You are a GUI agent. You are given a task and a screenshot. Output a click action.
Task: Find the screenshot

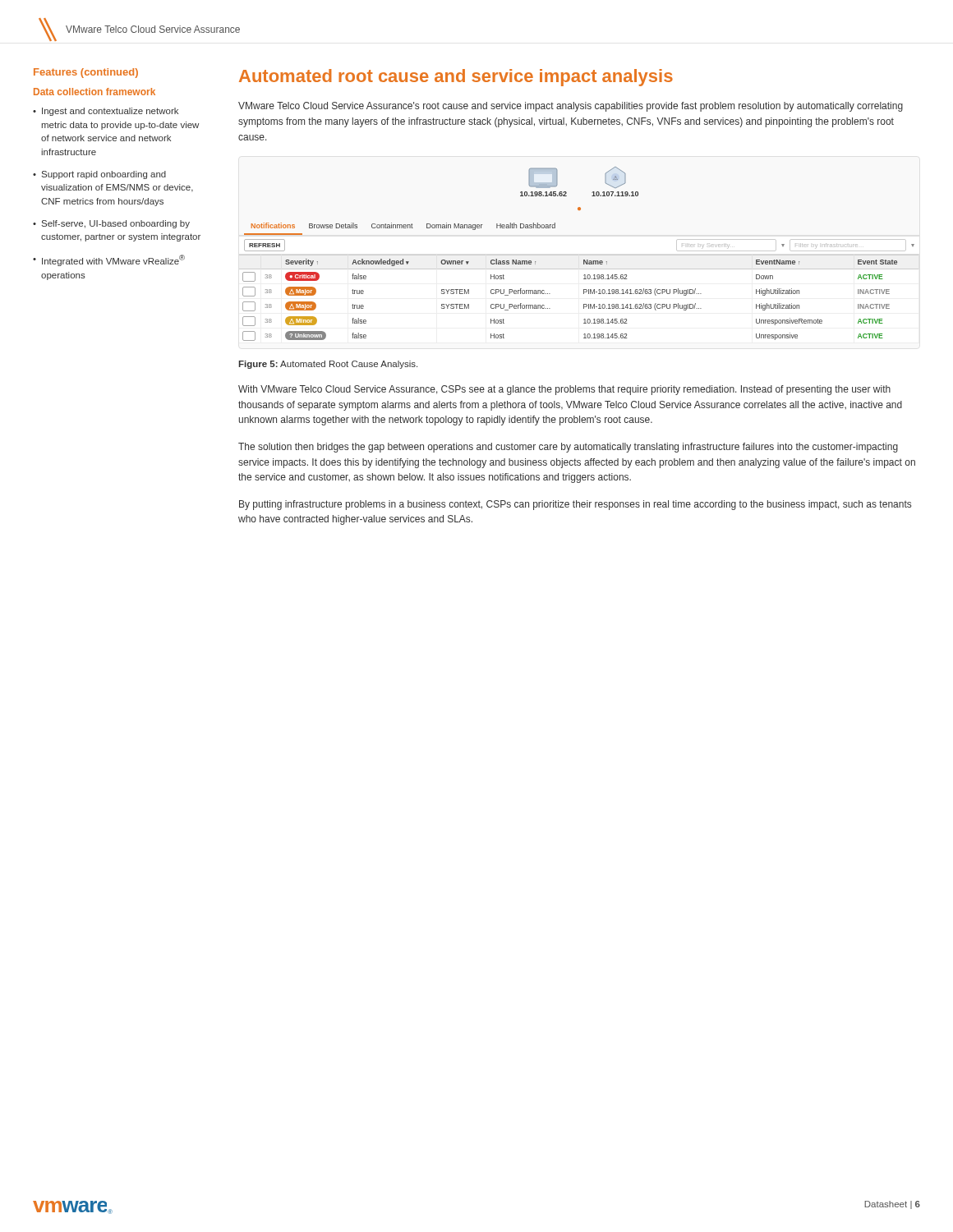(x=579, y=253)
